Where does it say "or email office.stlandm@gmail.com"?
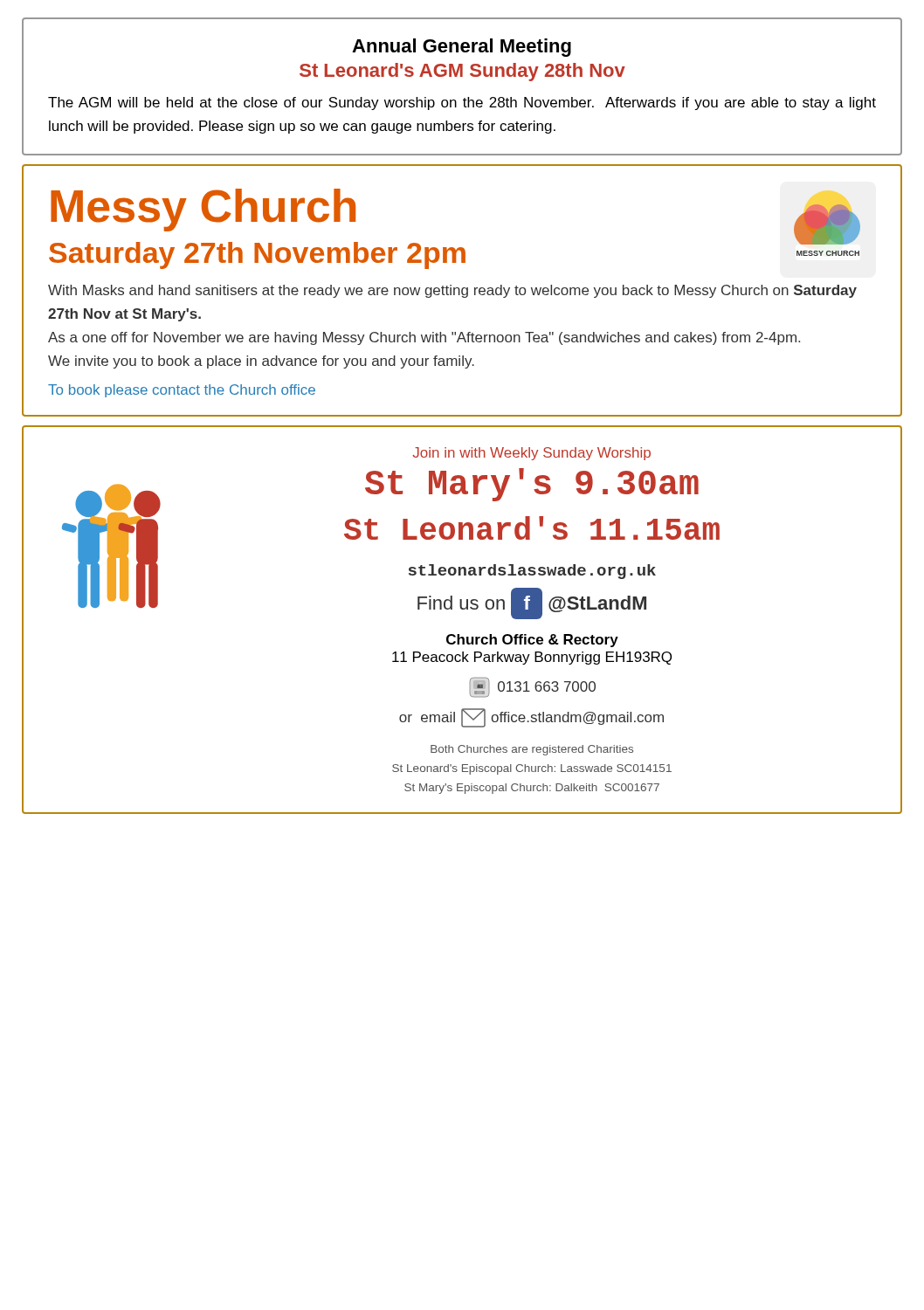This screenshot has width=924, height=1310. point(532,718)
